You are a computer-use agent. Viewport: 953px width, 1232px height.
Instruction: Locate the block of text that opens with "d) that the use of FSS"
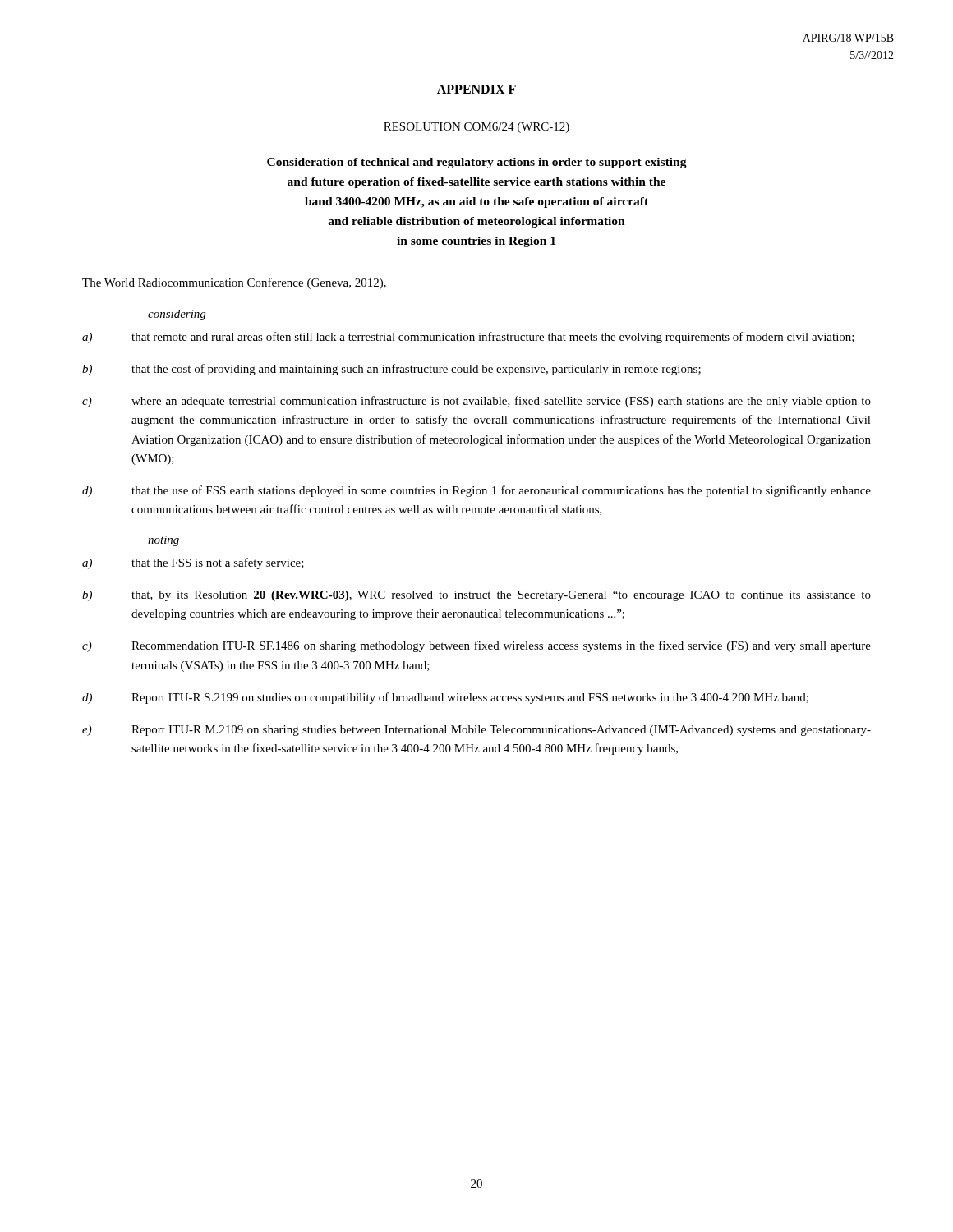[476, 500]
